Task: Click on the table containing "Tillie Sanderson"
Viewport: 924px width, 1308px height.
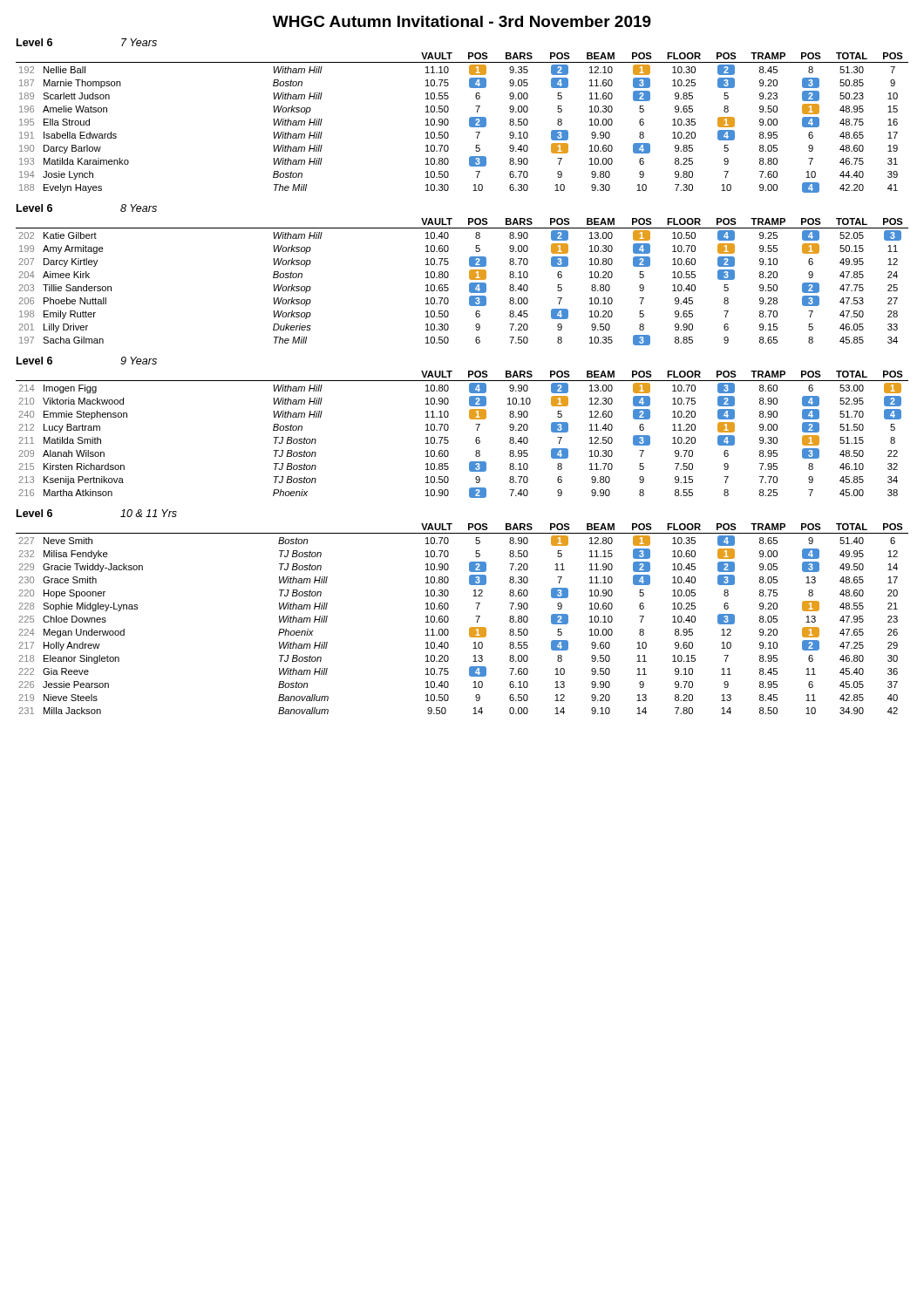Action: (462, 274)
